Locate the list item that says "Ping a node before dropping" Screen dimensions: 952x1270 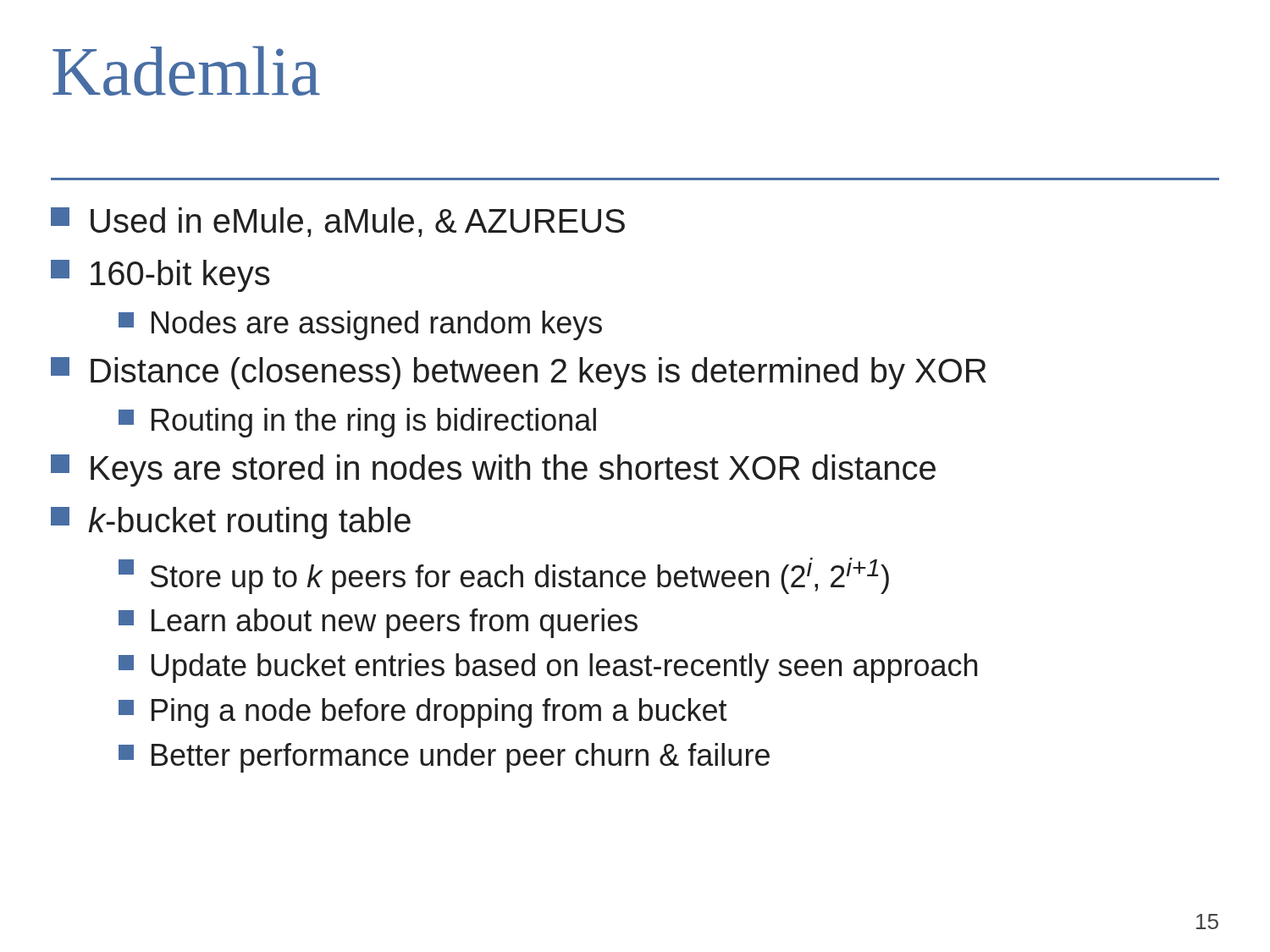pyautogui.click(x=669, y=711)
